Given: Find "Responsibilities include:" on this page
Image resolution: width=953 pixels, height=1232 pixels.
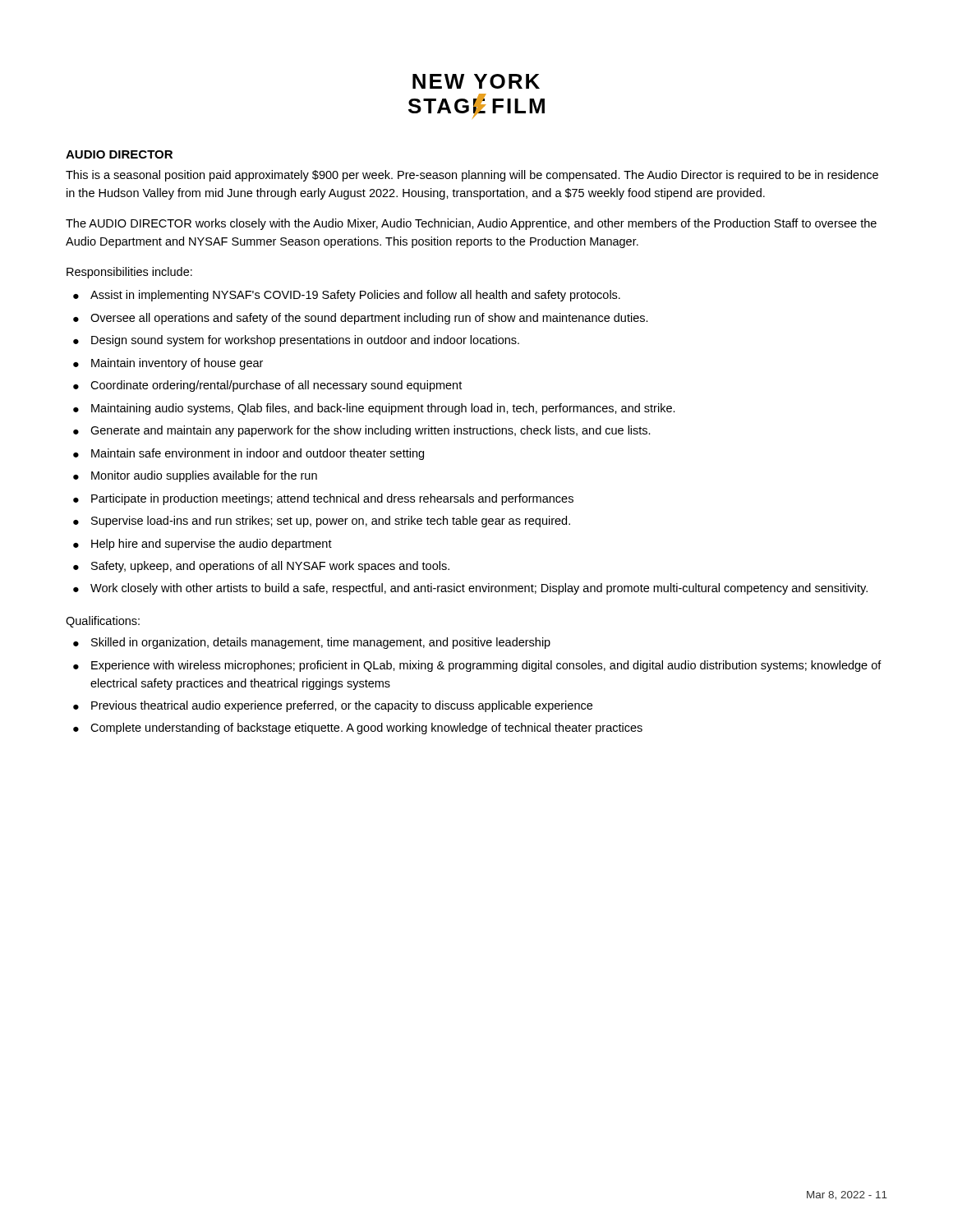Looking at the screenshot, I should (x=129, y=272).
